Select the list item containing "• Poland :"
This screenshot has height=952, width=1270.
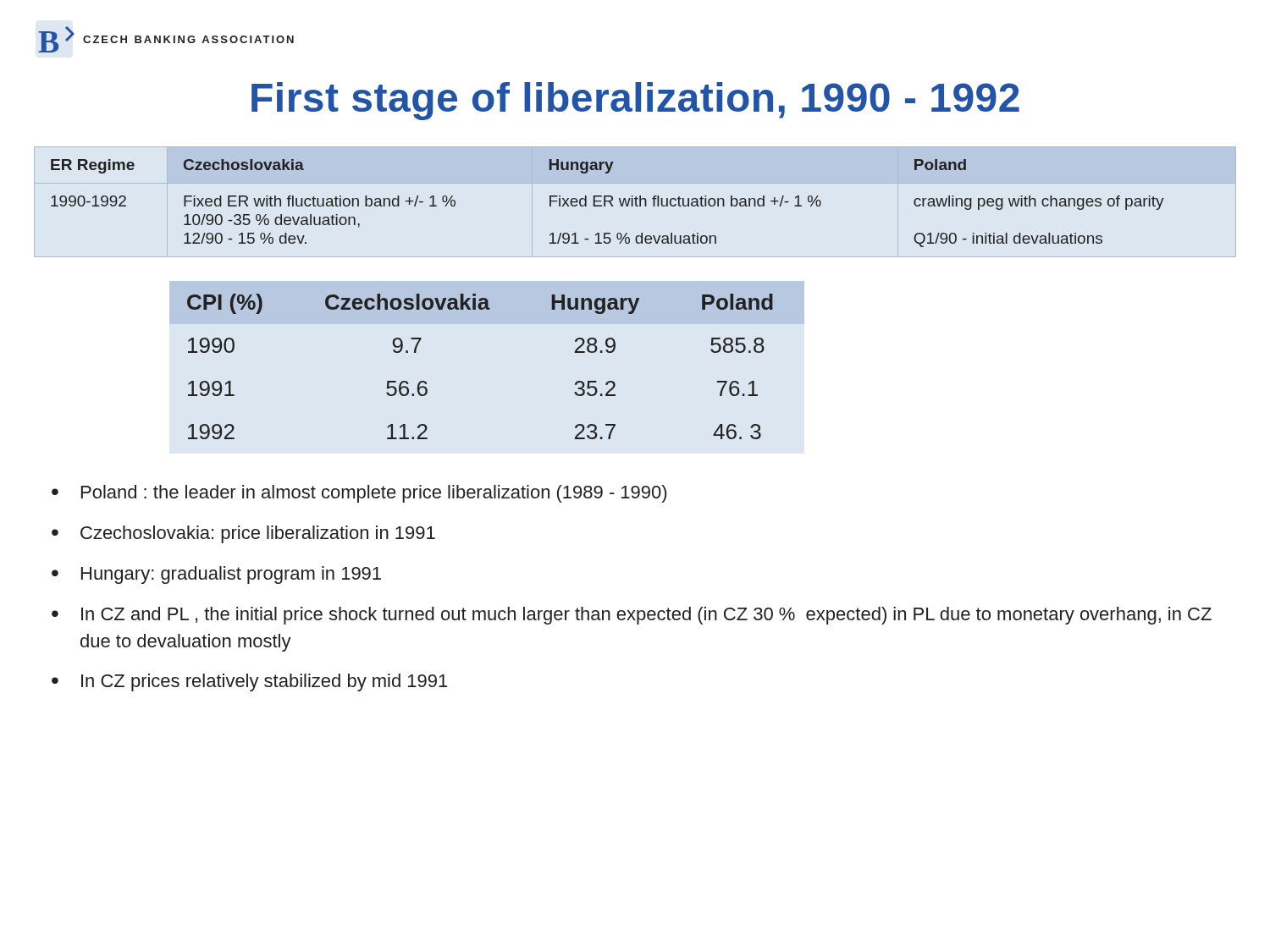pos(359,492)
